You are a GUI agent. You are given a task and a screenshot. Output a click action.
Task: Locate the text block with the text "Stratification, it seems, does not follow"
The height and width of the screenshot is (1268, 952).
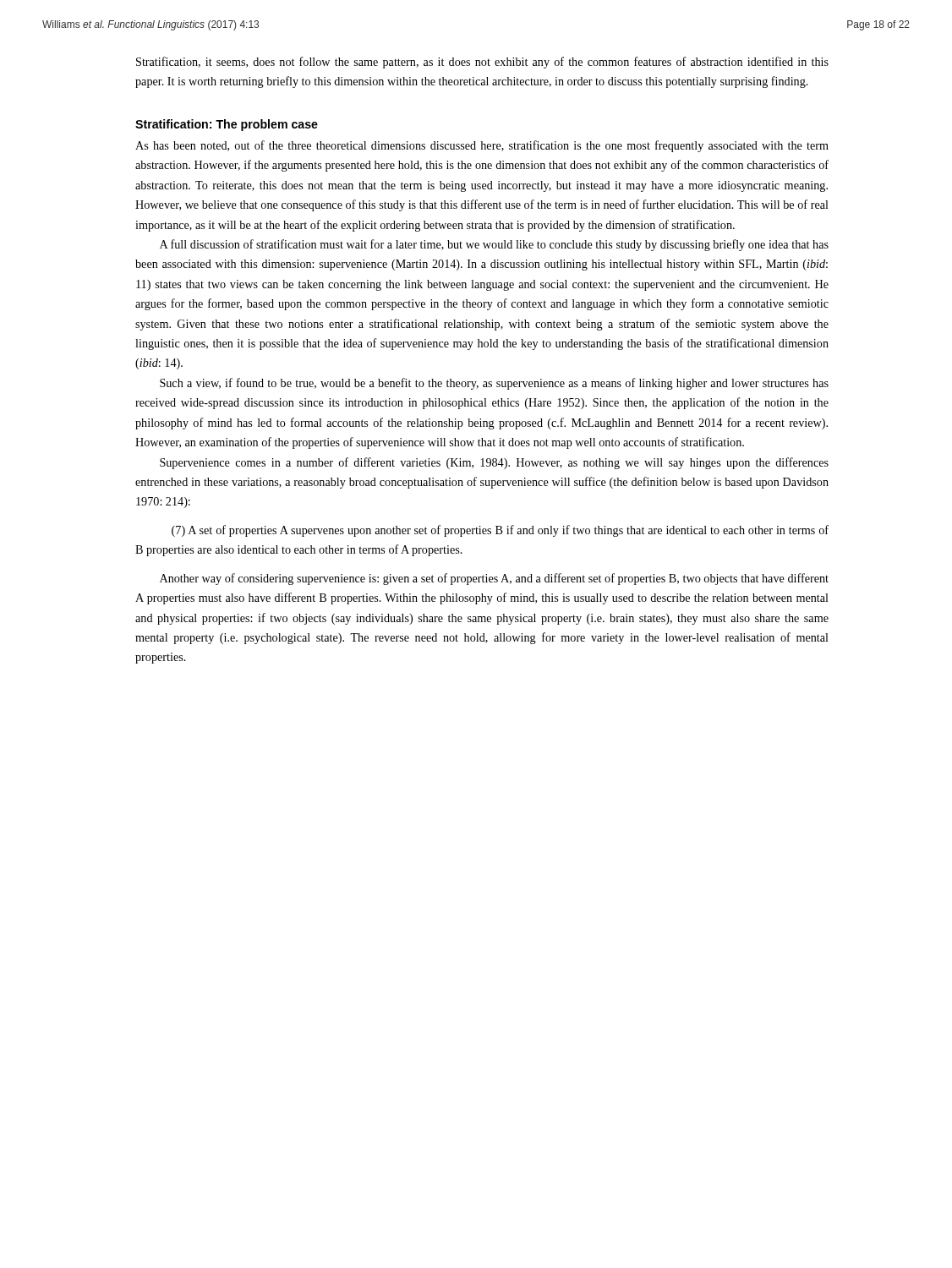[482, 72]
